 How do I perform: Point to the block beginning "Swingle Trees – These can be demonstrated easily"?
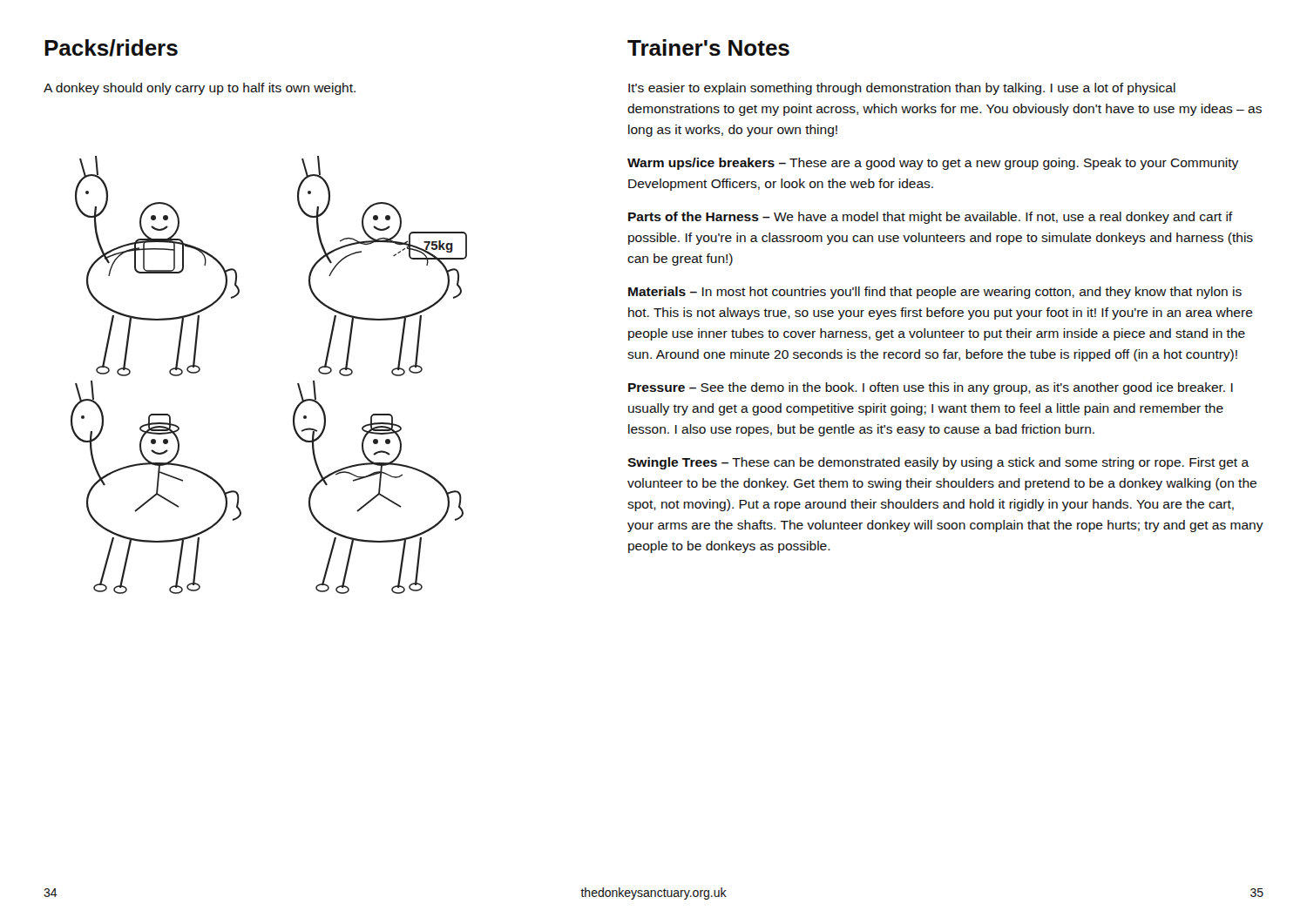tap(945, 504)
